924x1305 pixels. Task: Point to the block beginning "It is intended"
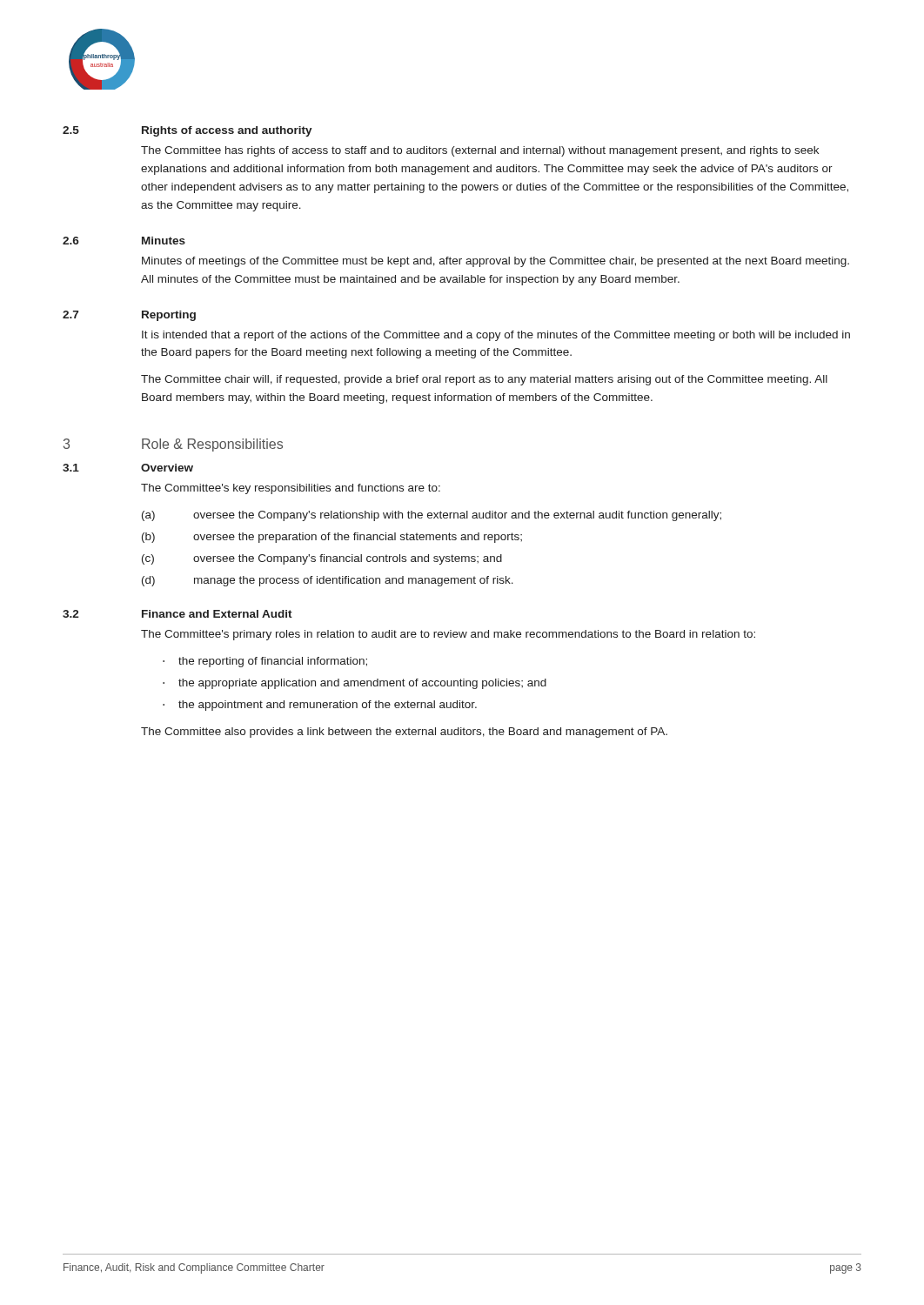coord(496,343)
